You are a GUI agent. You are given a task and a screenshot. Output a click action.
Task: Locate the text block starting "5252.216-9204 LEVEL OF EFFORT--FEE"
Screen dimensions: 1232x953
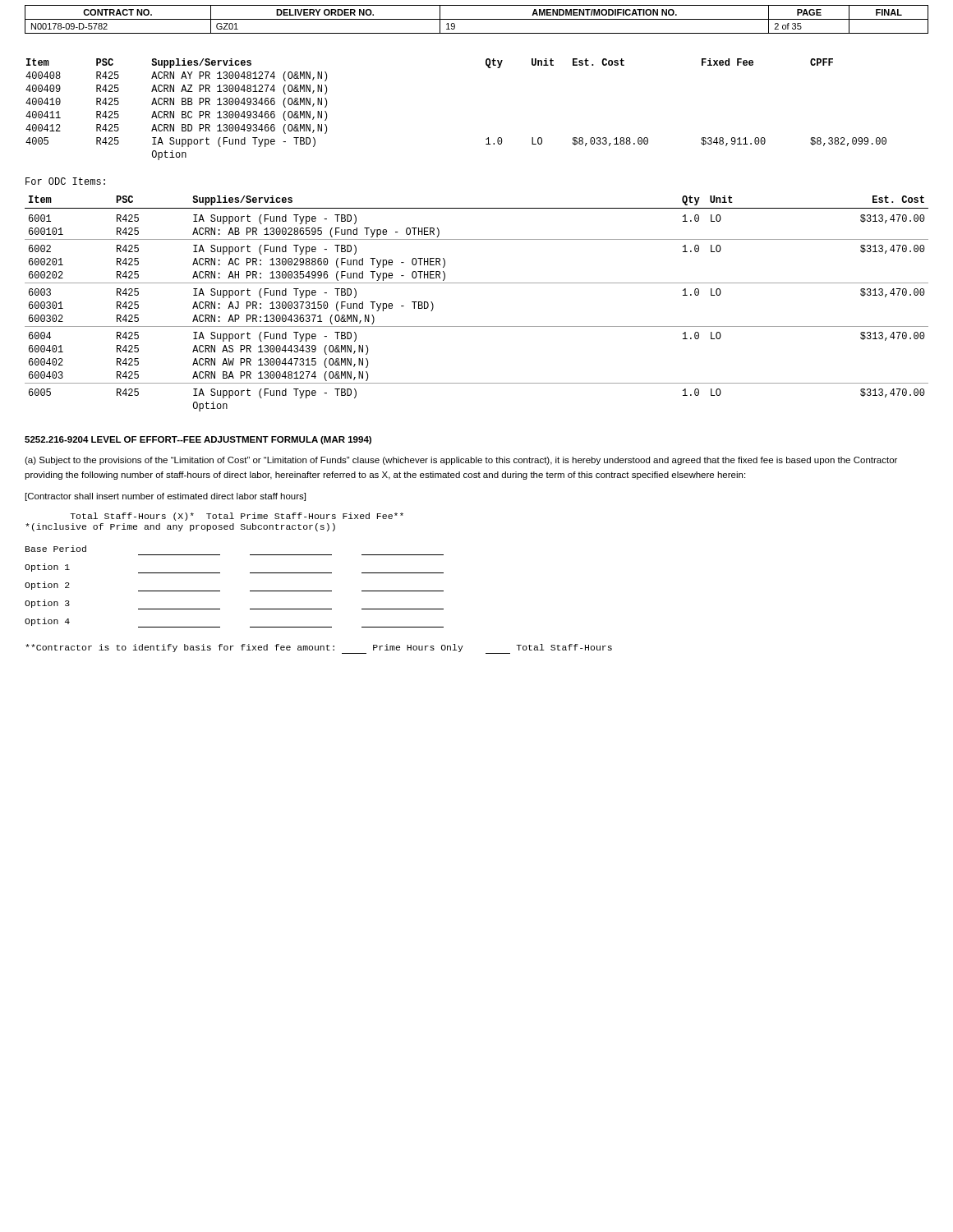(198, 439)
